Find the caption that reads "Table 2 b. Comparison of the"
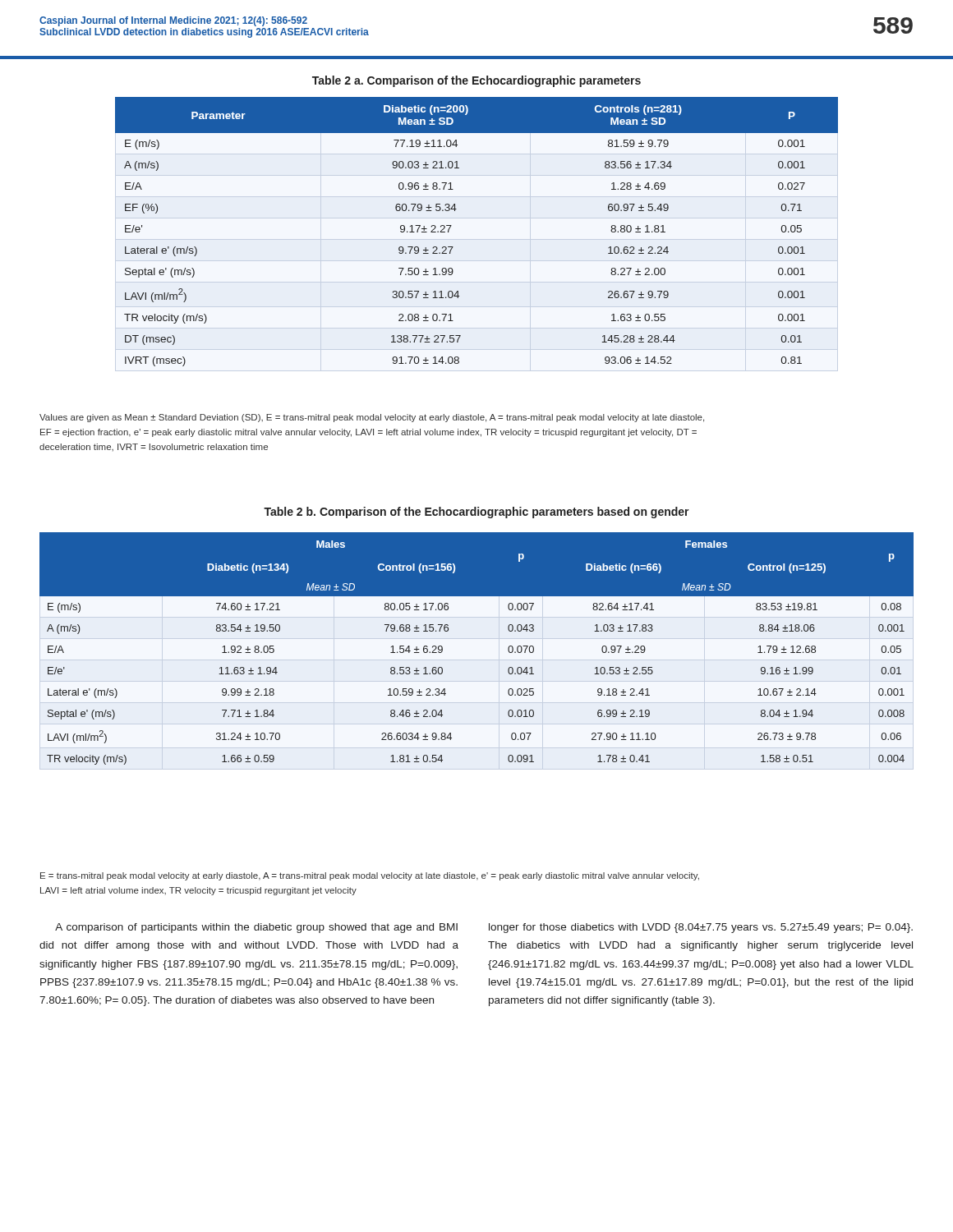 pos(476,512)
